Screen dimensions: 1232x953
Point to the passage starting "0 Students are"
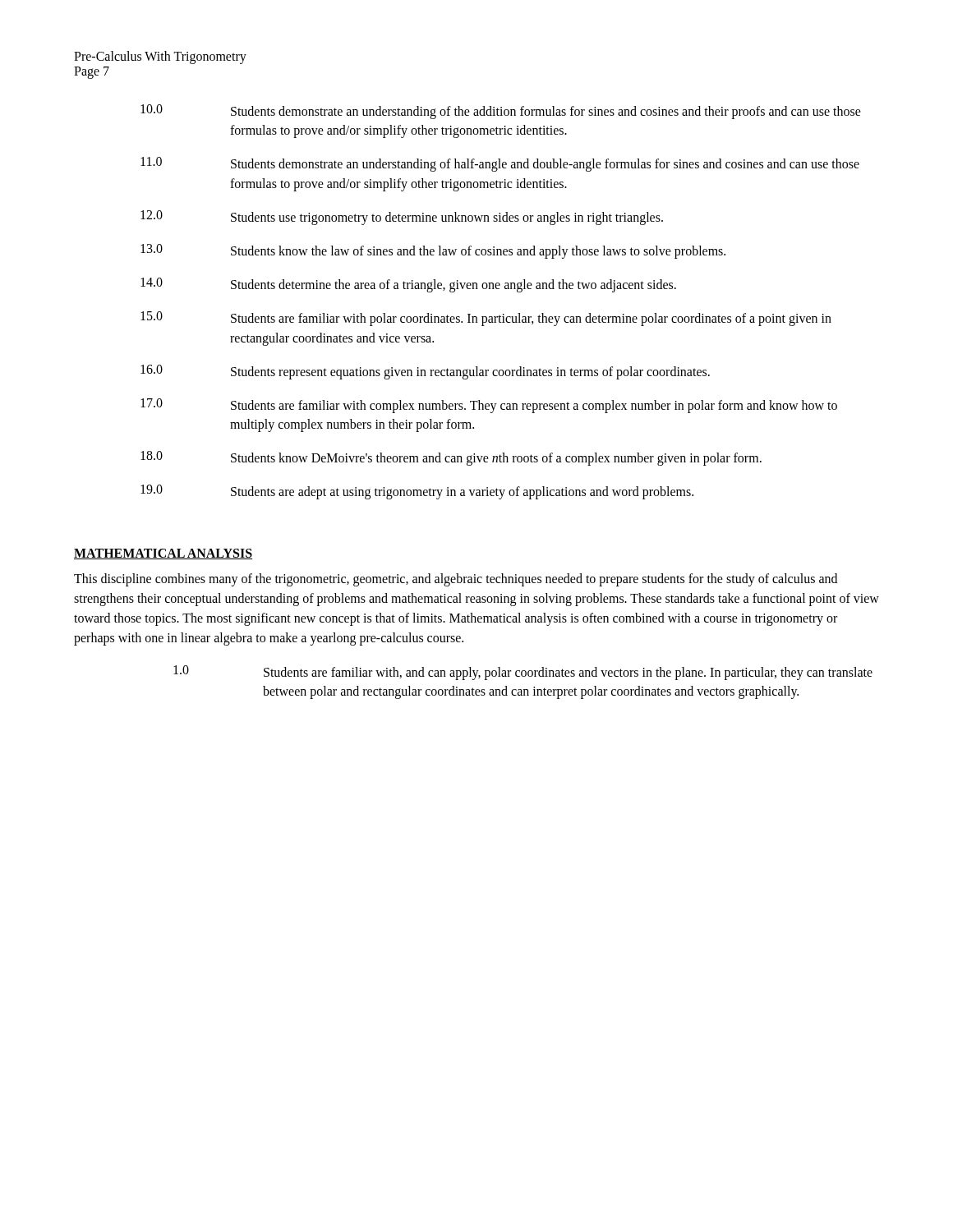click(x=476, y=682)
